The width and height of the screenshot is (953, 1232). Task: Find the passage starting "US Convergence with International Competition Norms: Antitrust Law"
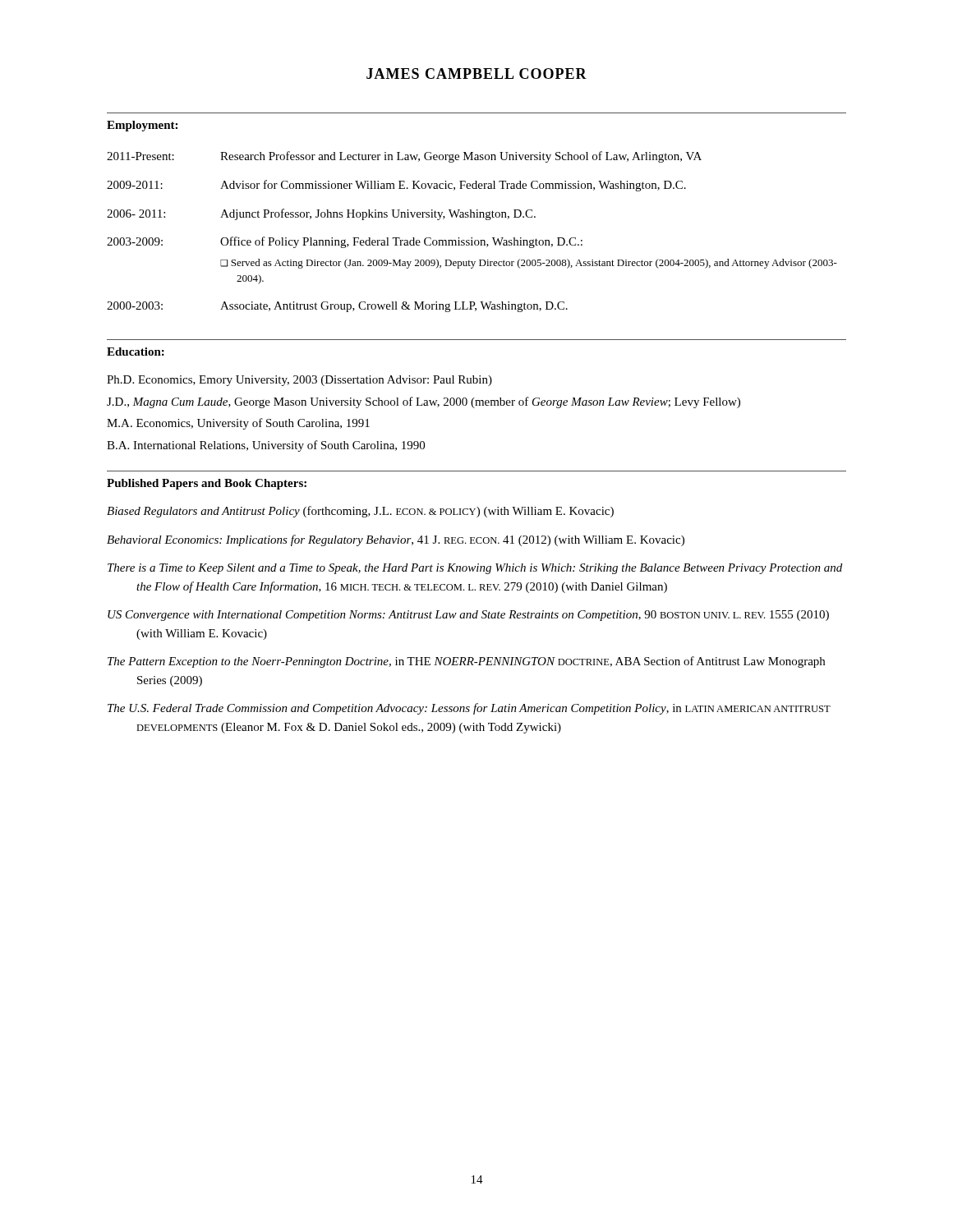tap(468, 624)
